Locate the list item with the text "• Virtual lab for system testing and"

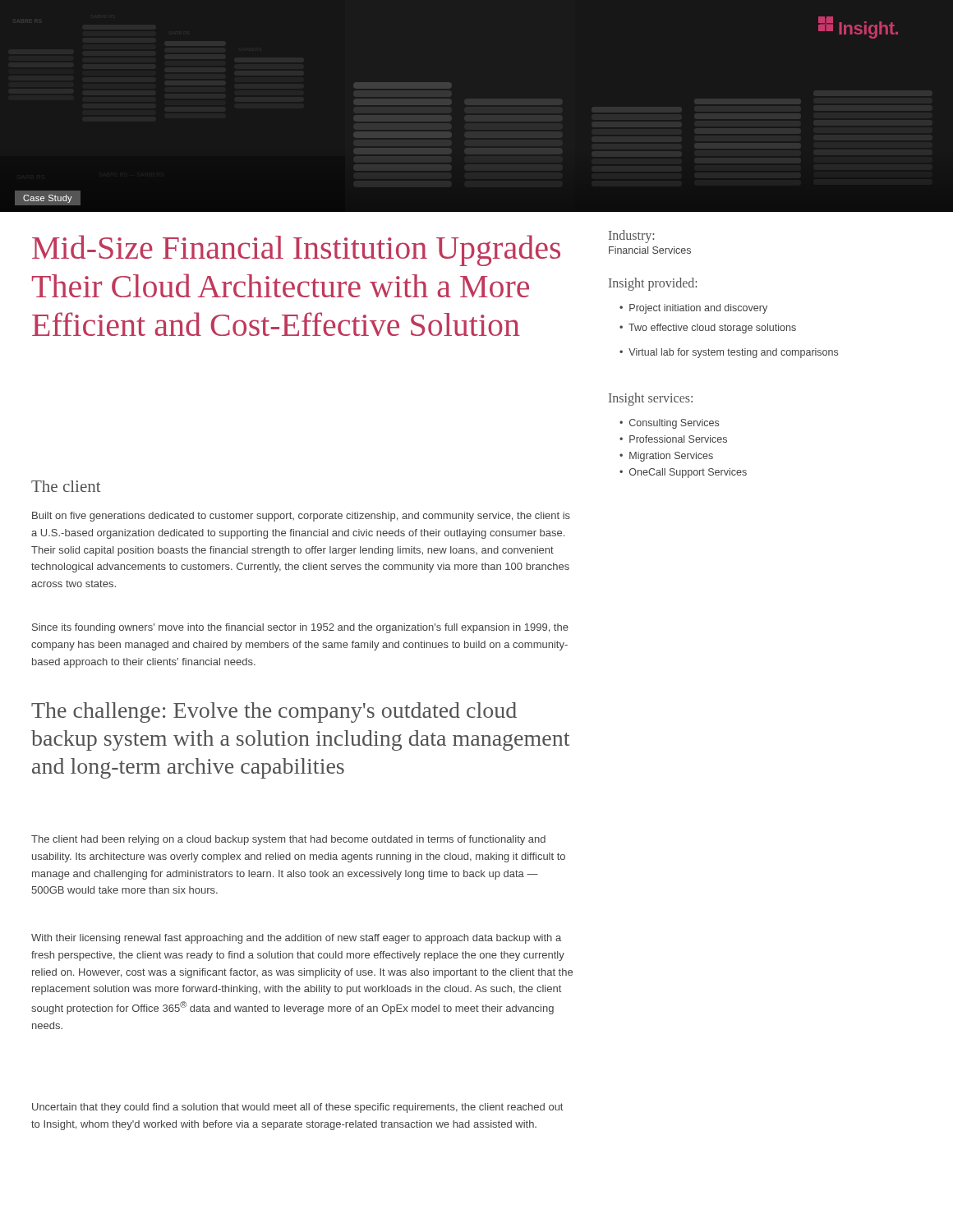point(765,353)
